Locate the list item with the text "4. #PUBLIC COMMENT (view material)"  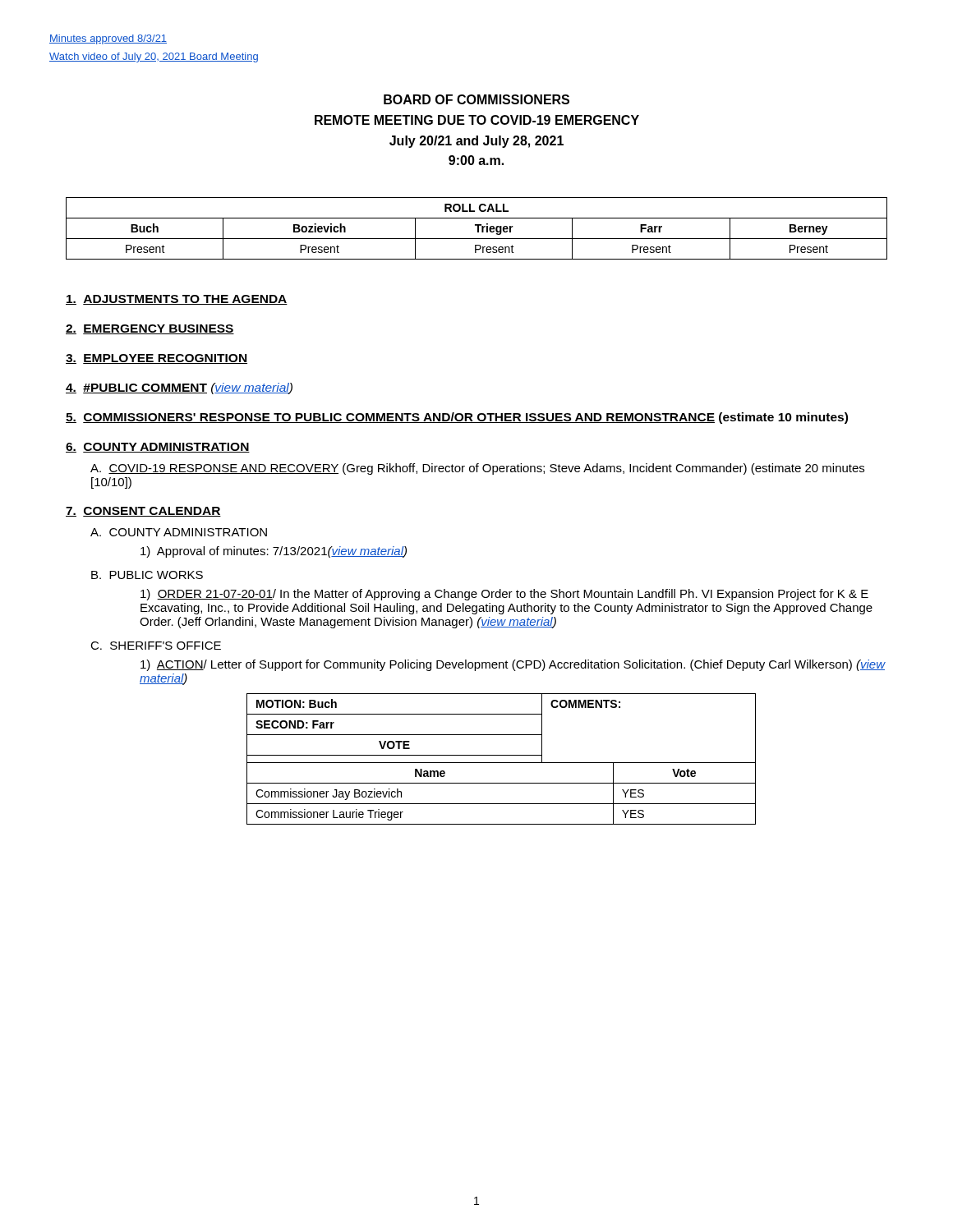click(x=179, y=387)
